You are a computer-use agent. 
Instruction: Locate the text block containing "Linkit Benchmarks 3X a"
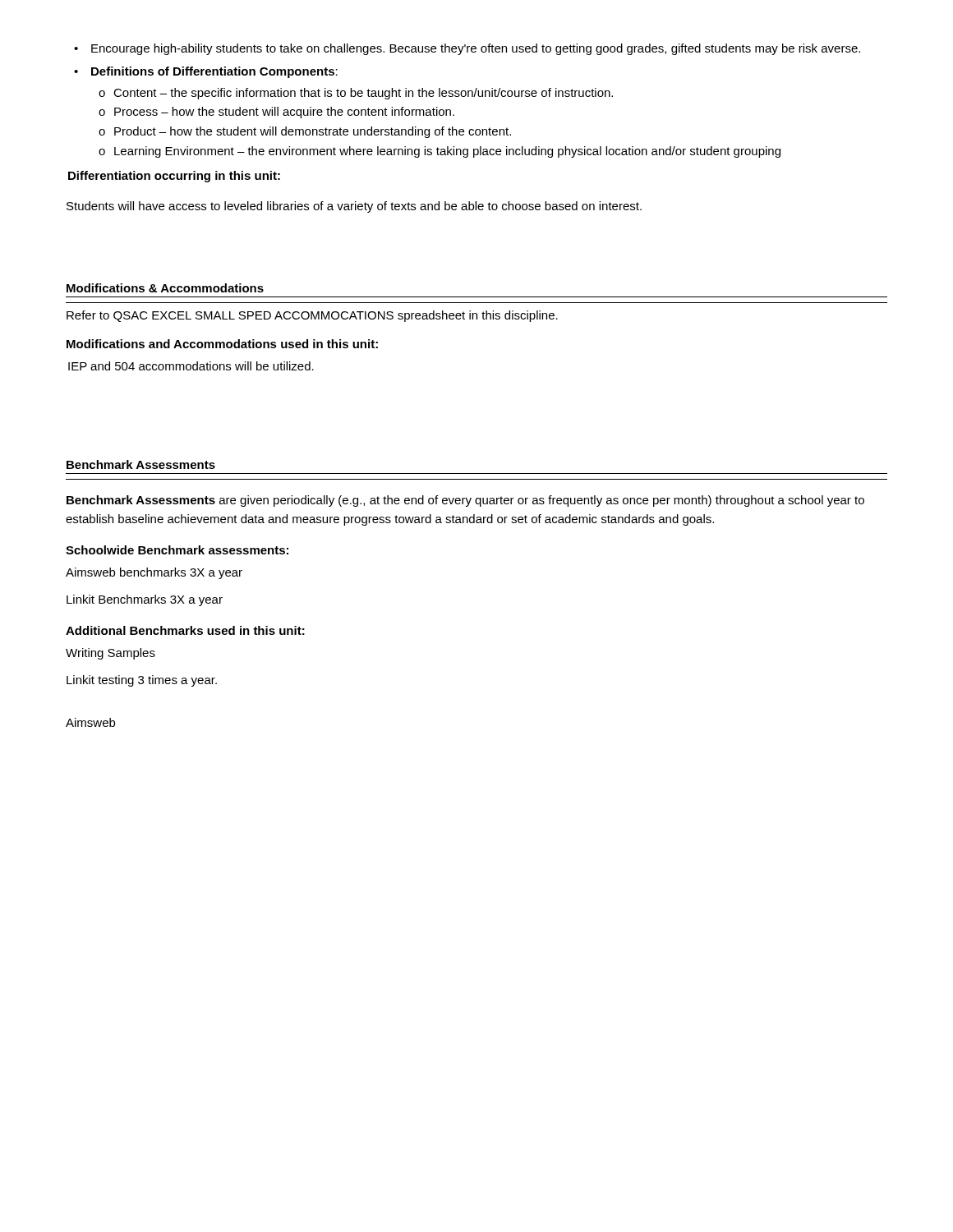(144, 599)
